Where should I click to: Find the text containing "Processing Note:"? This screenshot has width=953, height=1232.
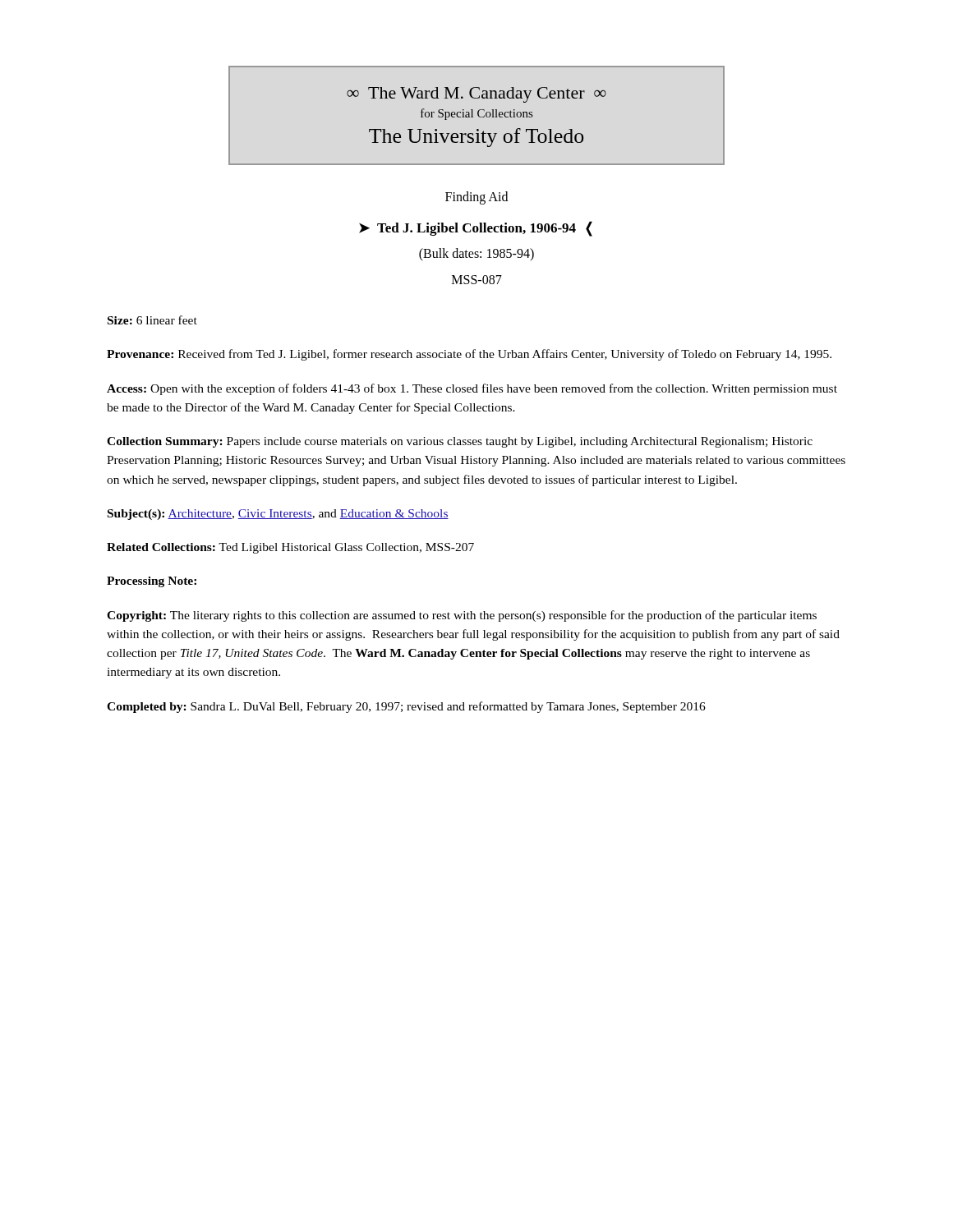(x=152, y=580)
